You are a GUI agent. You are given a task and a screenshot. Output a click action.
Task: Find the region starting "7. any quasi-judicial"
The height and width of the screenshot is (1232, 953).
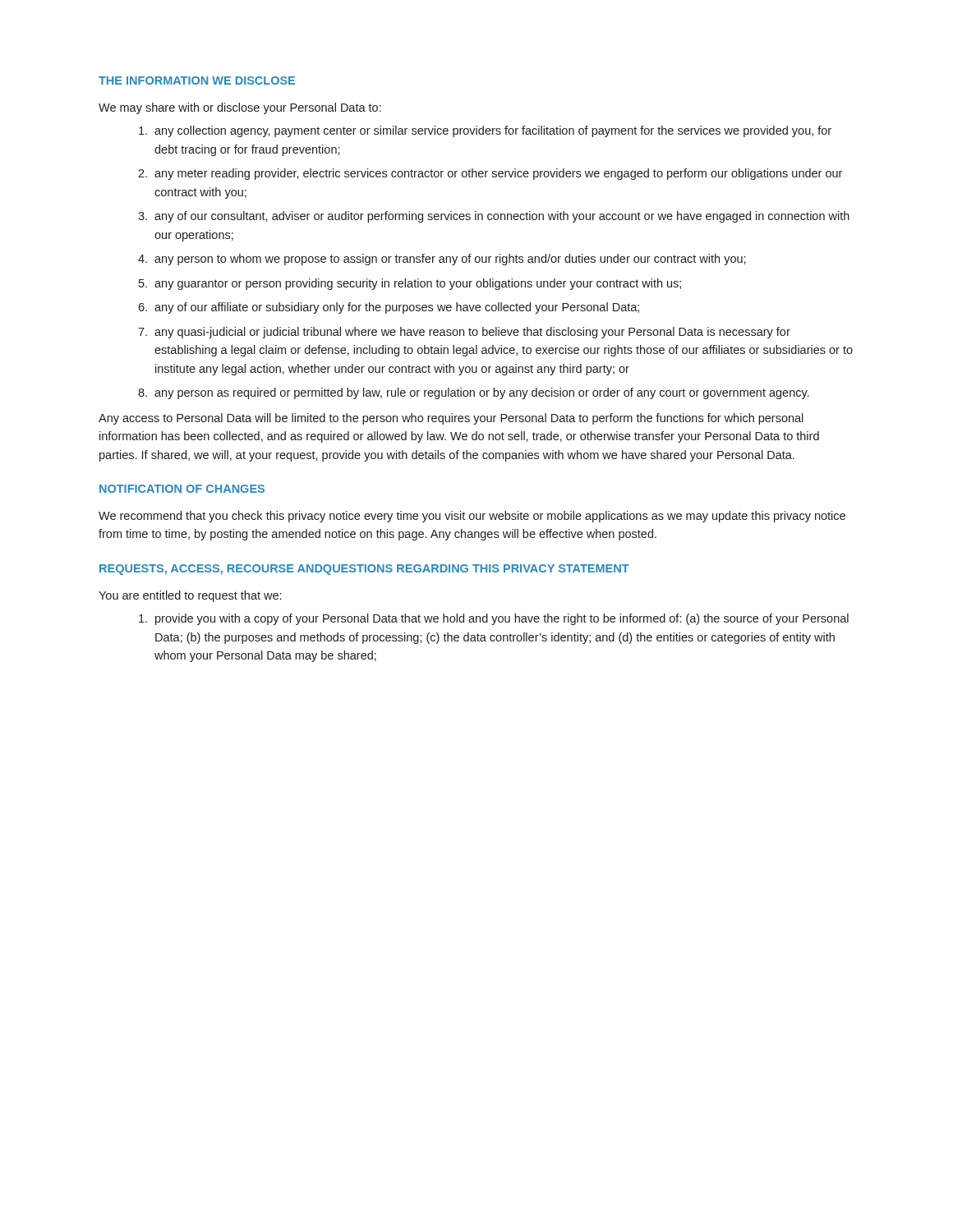click(x=476, y=350)
